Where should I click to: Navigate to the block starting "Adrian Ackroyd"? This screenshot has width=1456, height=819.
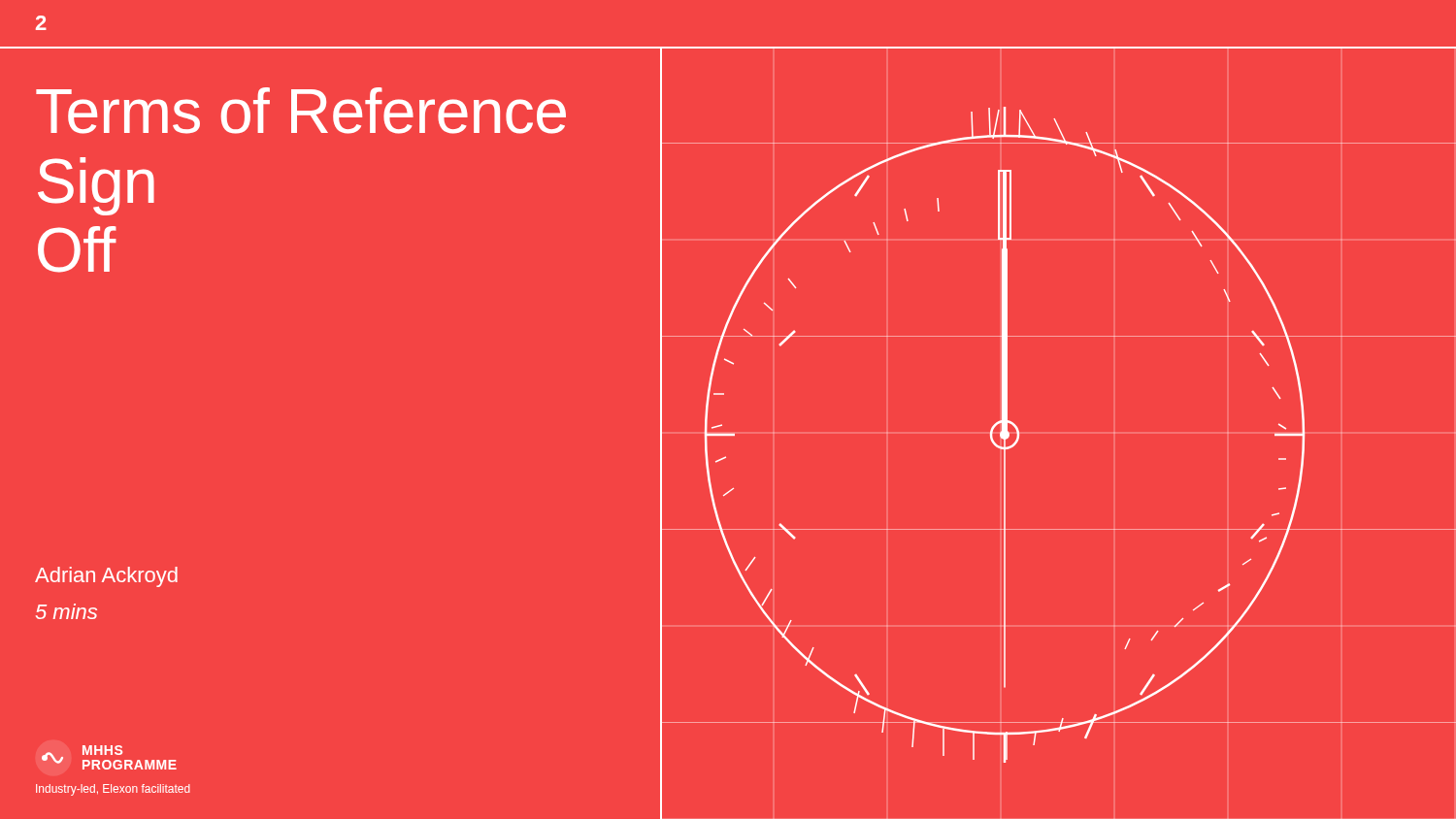point(107,575)
